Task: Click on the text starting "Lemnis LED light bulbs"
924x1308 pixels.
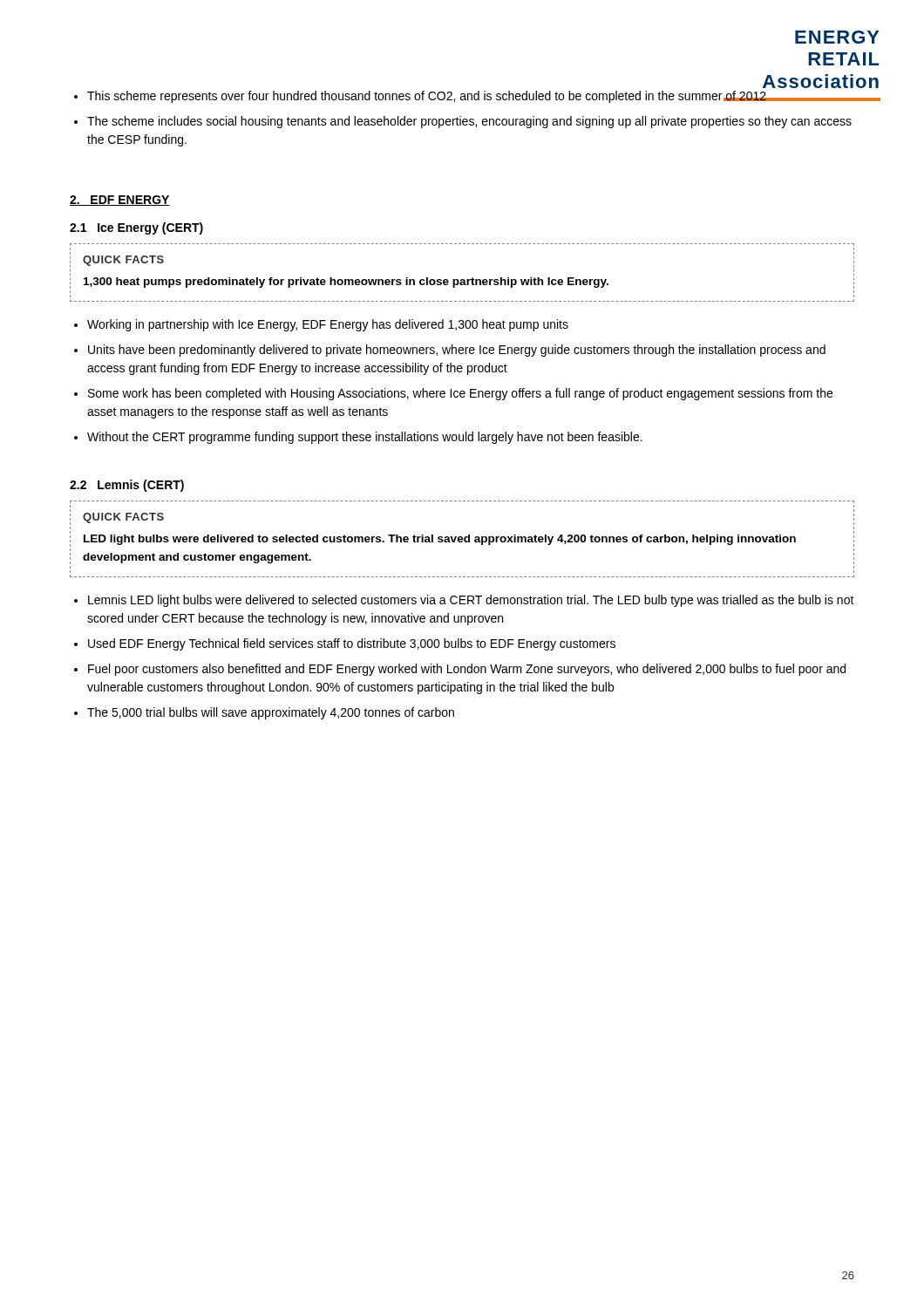Action: 471,609
